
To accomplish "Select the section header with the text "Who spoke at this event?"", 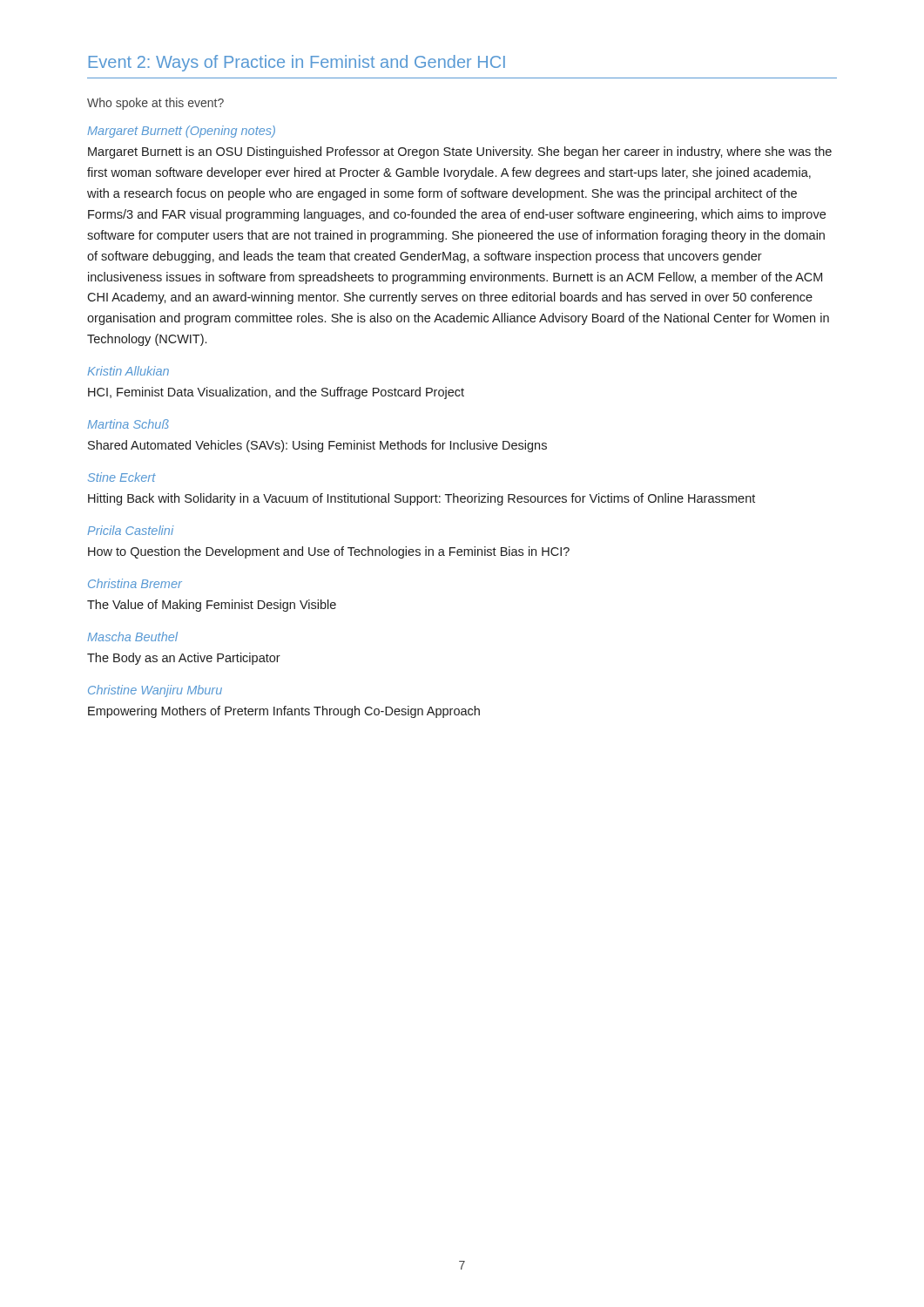I will tap(155, 104).
